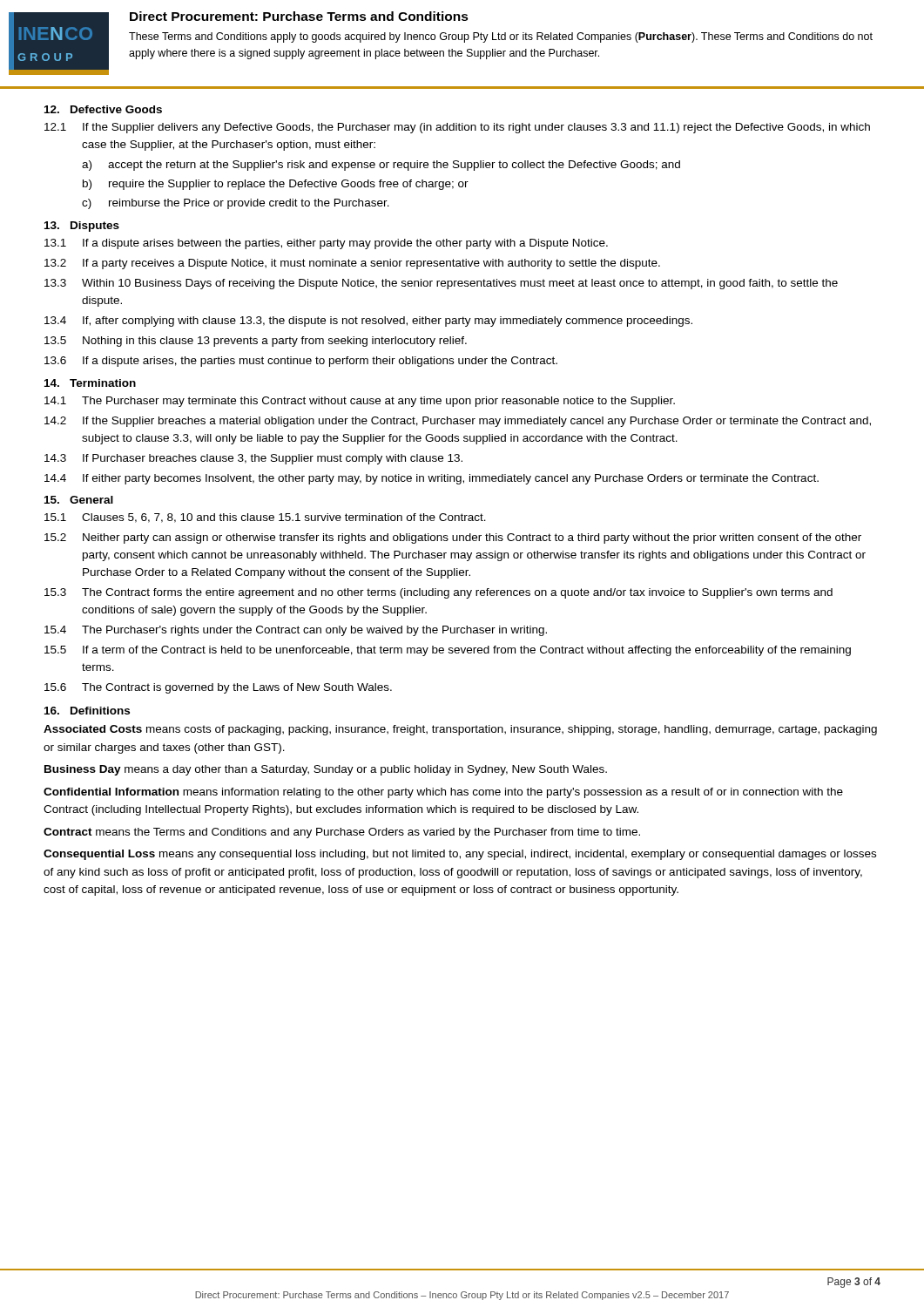
Task: Select the element starting "14.2 If the Supplier breaches a"
Action: click(462, 429)
